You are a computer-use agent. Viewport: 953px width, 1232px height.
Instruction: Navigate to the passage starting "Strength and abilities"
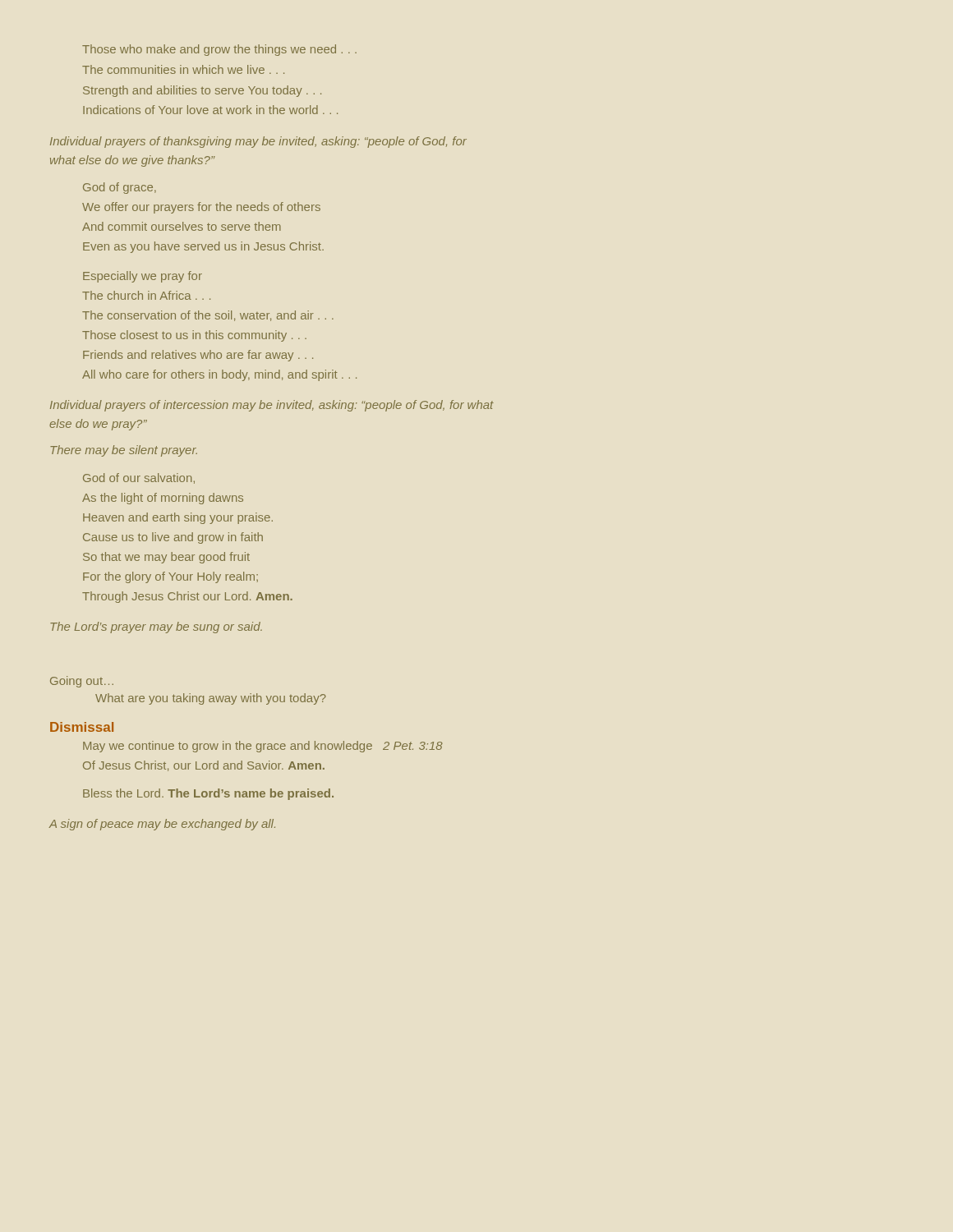tap(202, 90)
